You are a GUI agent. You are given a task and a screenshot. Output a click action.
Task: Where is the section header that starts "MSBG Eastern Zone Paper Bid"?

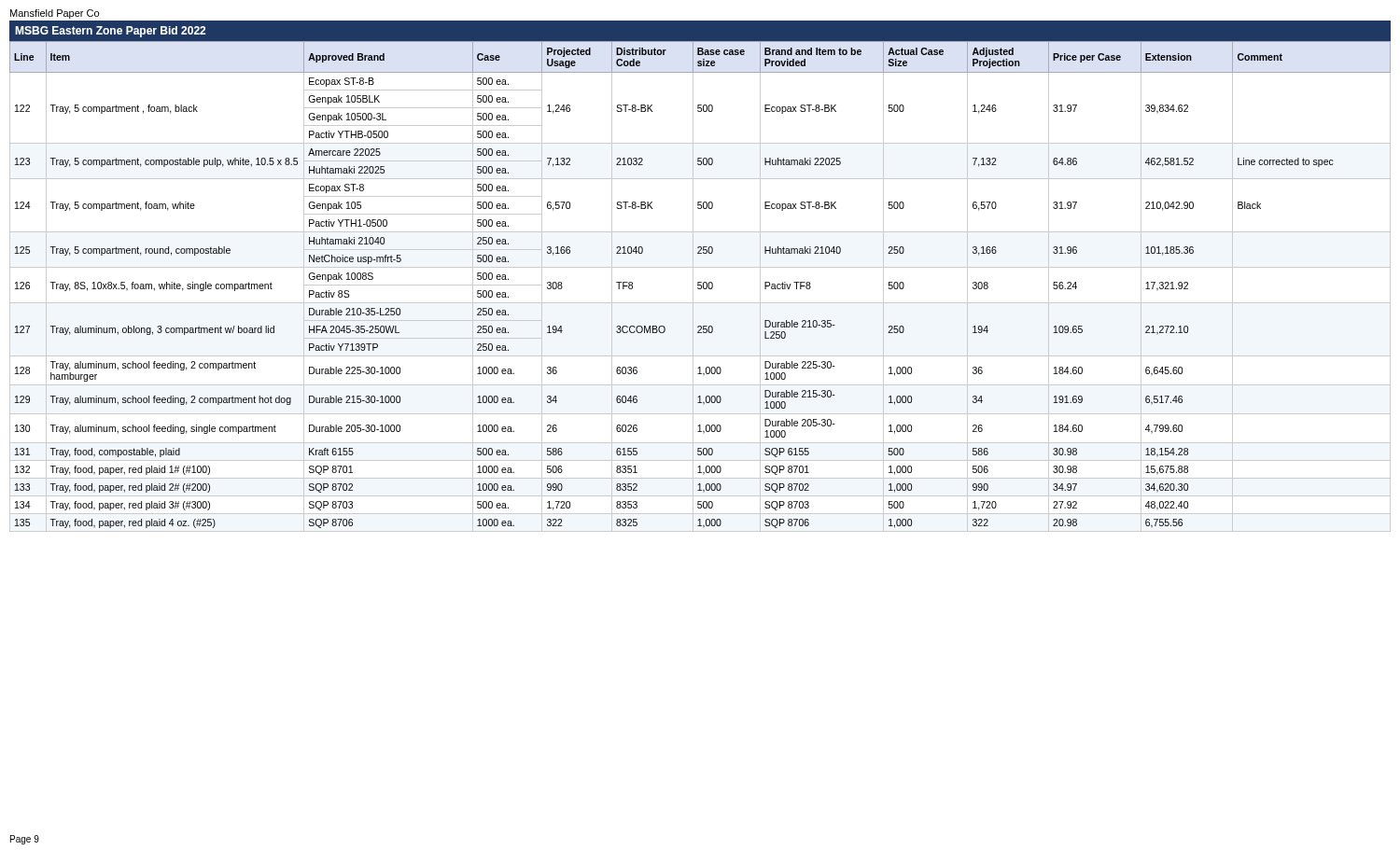111,31
